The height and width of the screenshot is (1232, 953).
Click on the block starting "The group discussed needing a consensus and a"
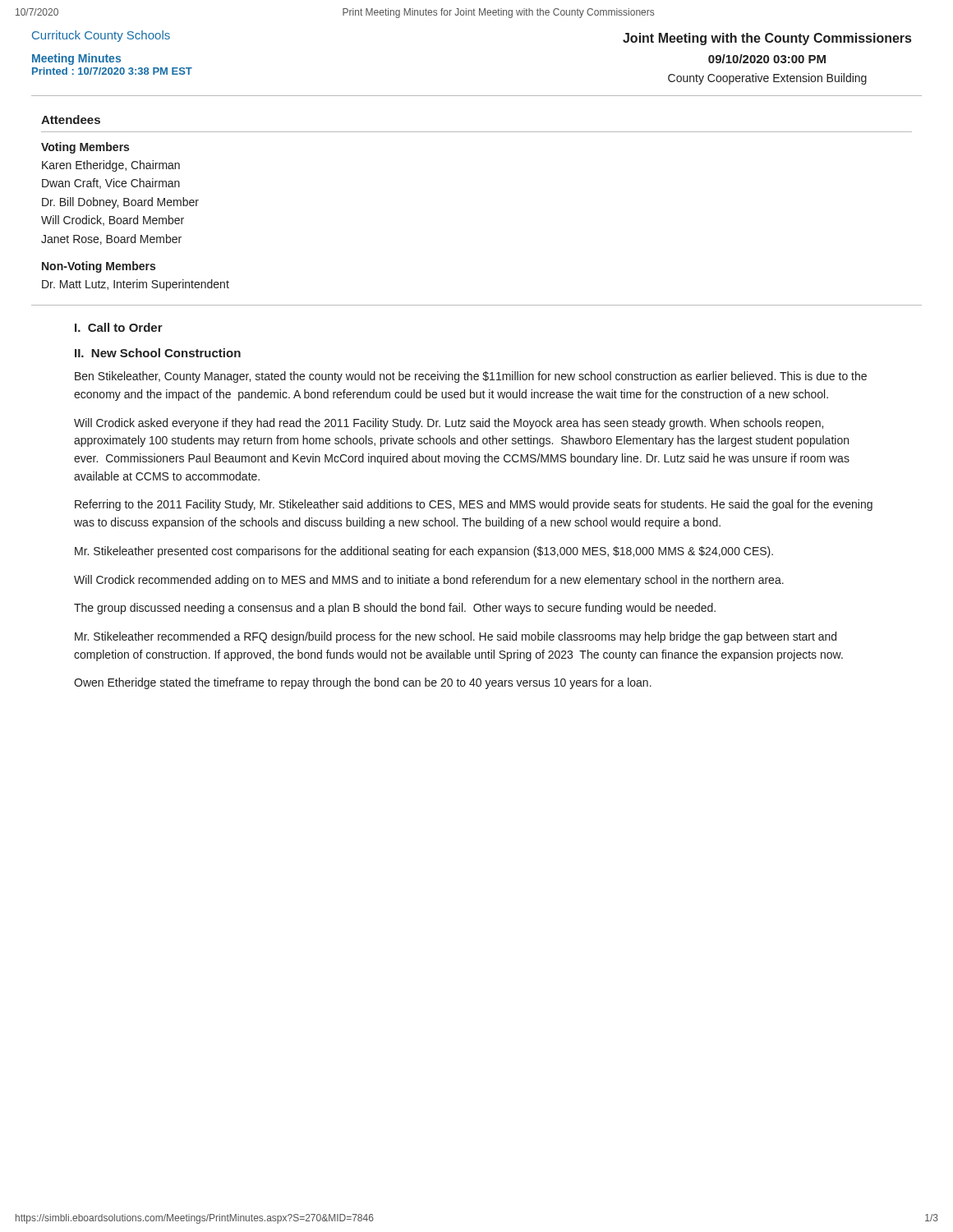coord(395,608)
